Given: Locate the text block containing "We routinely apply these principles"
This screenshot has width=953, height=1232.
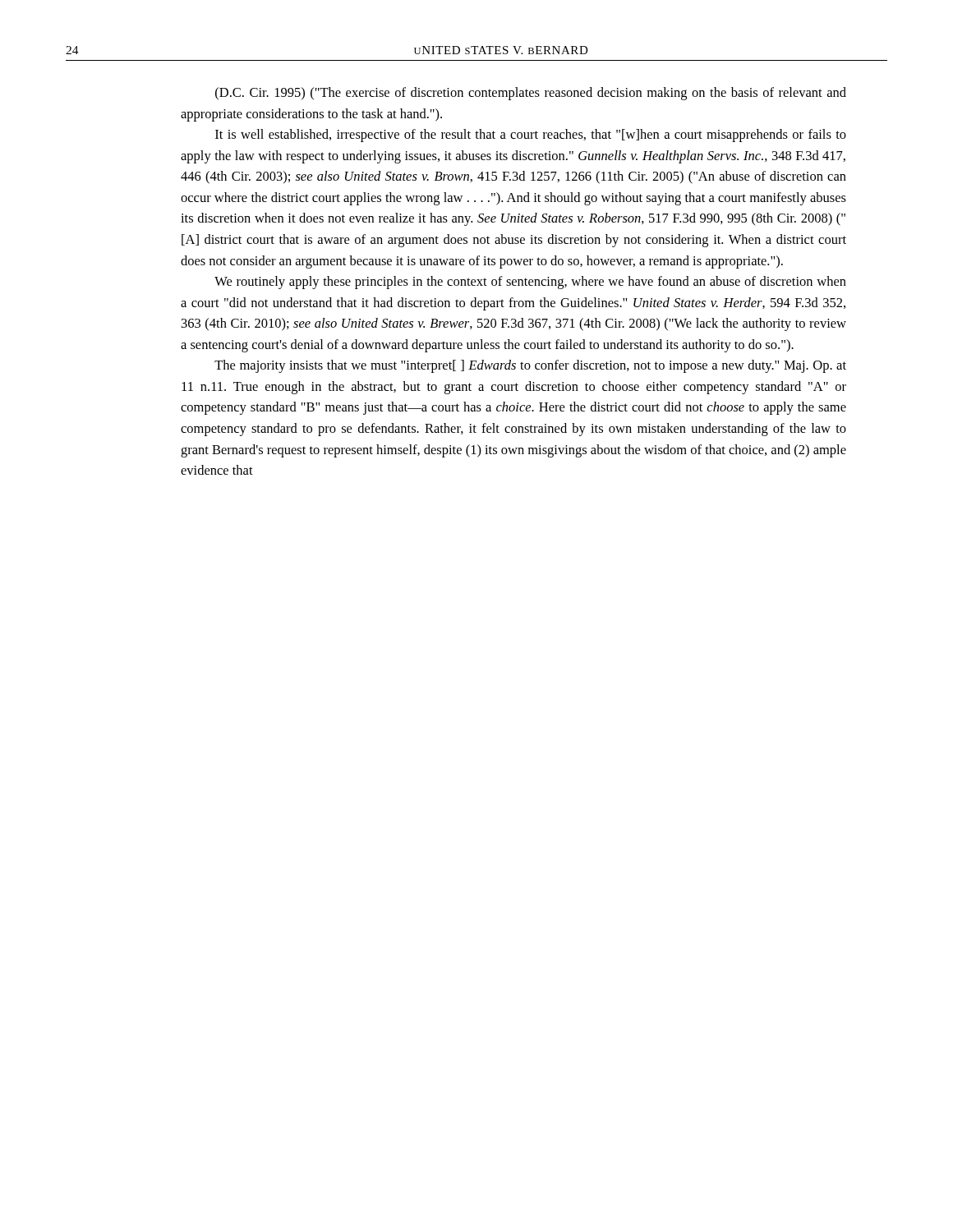Looking at the screenshot, I should coord(513,313).
